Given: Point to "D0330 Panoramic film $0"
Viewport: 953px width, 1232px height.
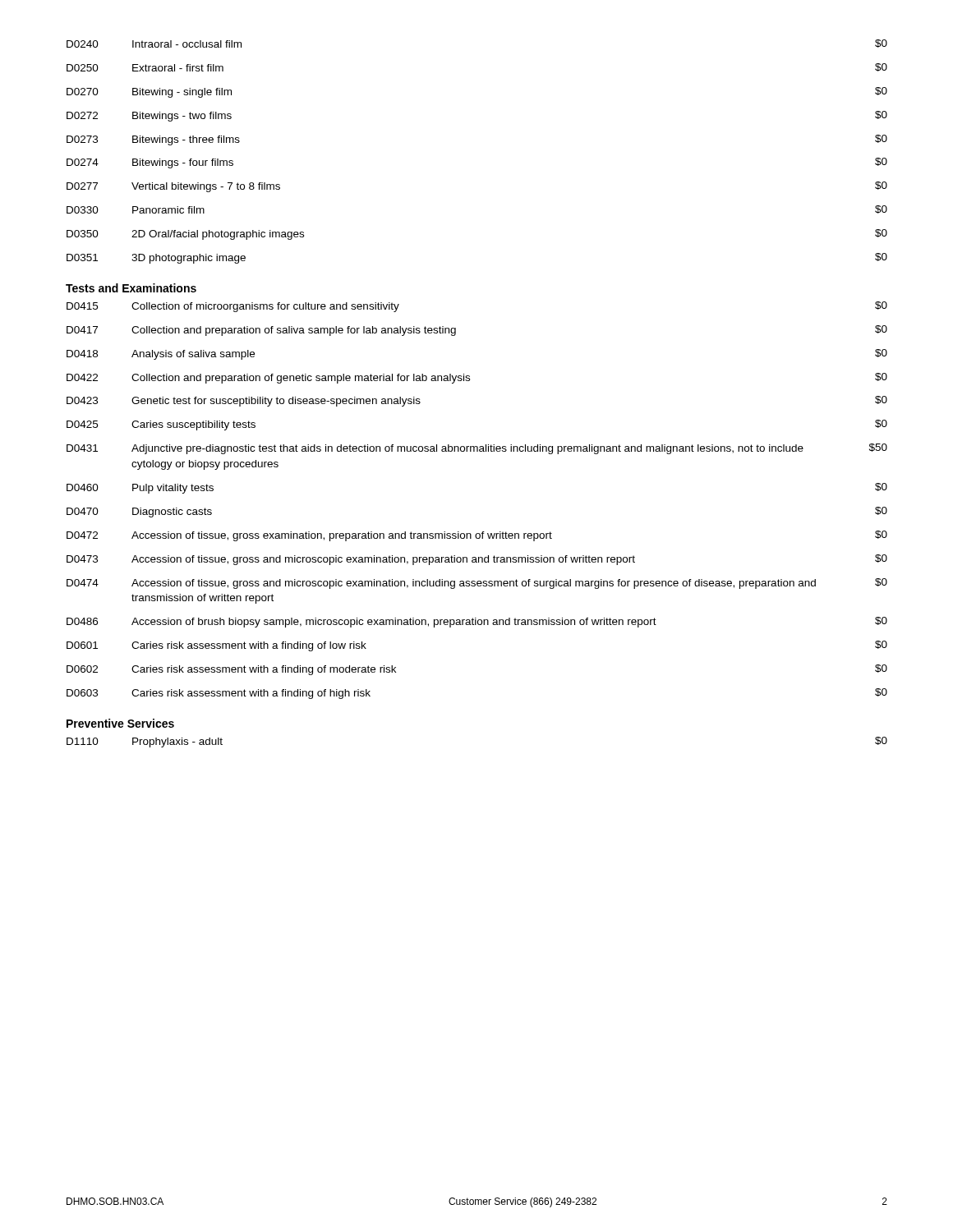Looking at the screenshot, I should click(x=83, y=210).
